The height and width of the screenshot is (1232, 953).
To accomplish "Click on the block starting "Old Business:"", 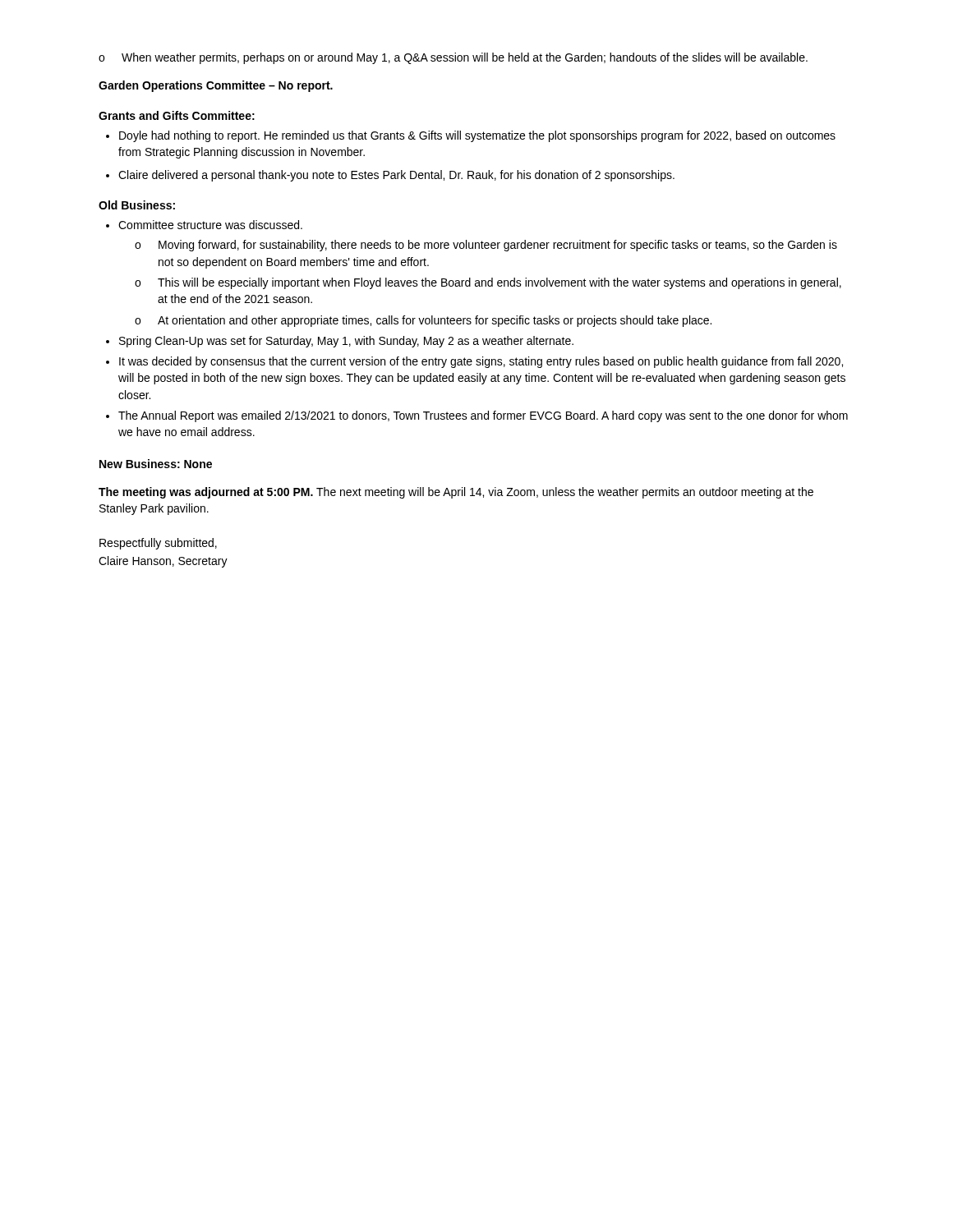I will coord(137,205).
